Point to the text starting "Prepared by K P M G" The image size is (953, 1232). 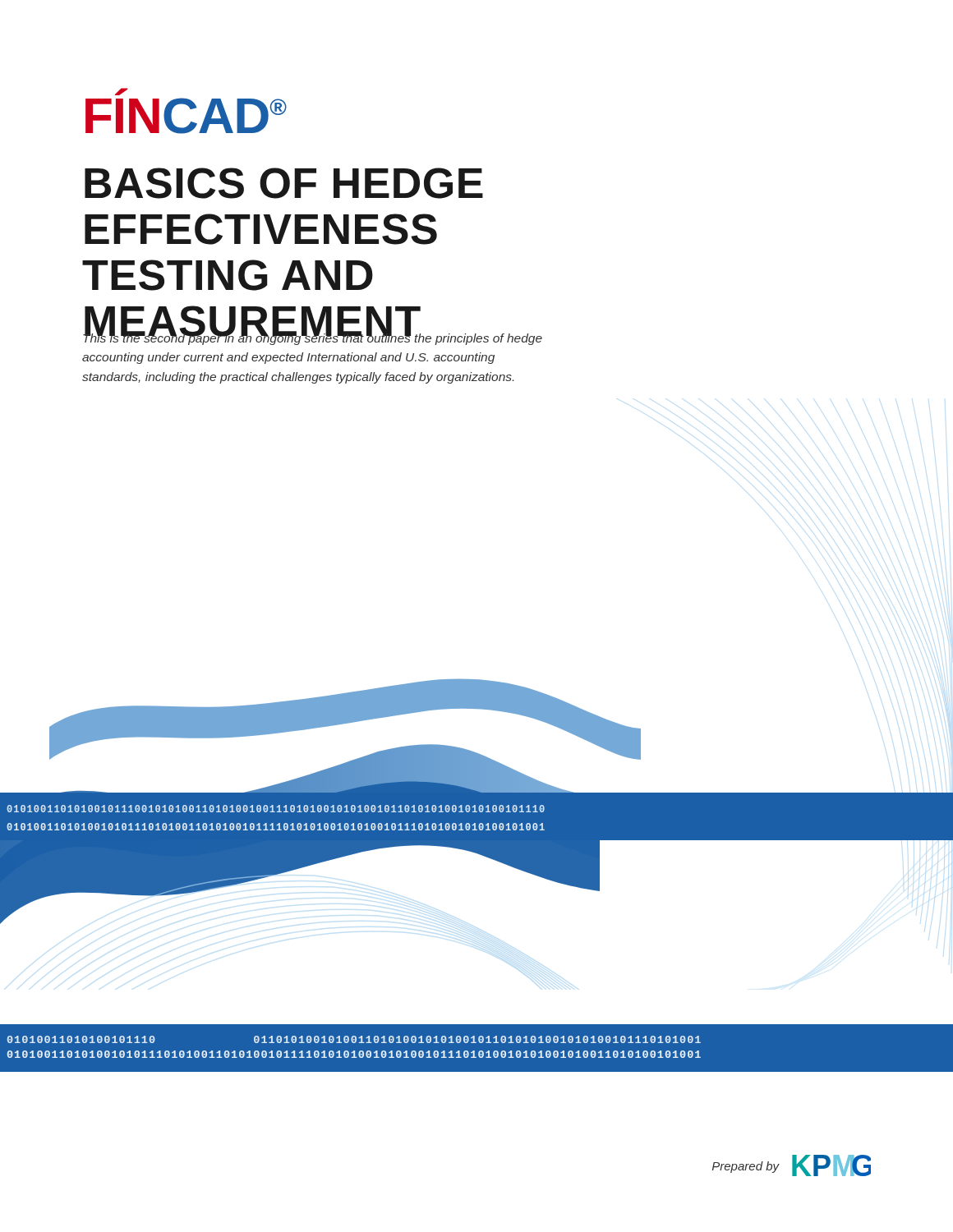(791, 1165)
